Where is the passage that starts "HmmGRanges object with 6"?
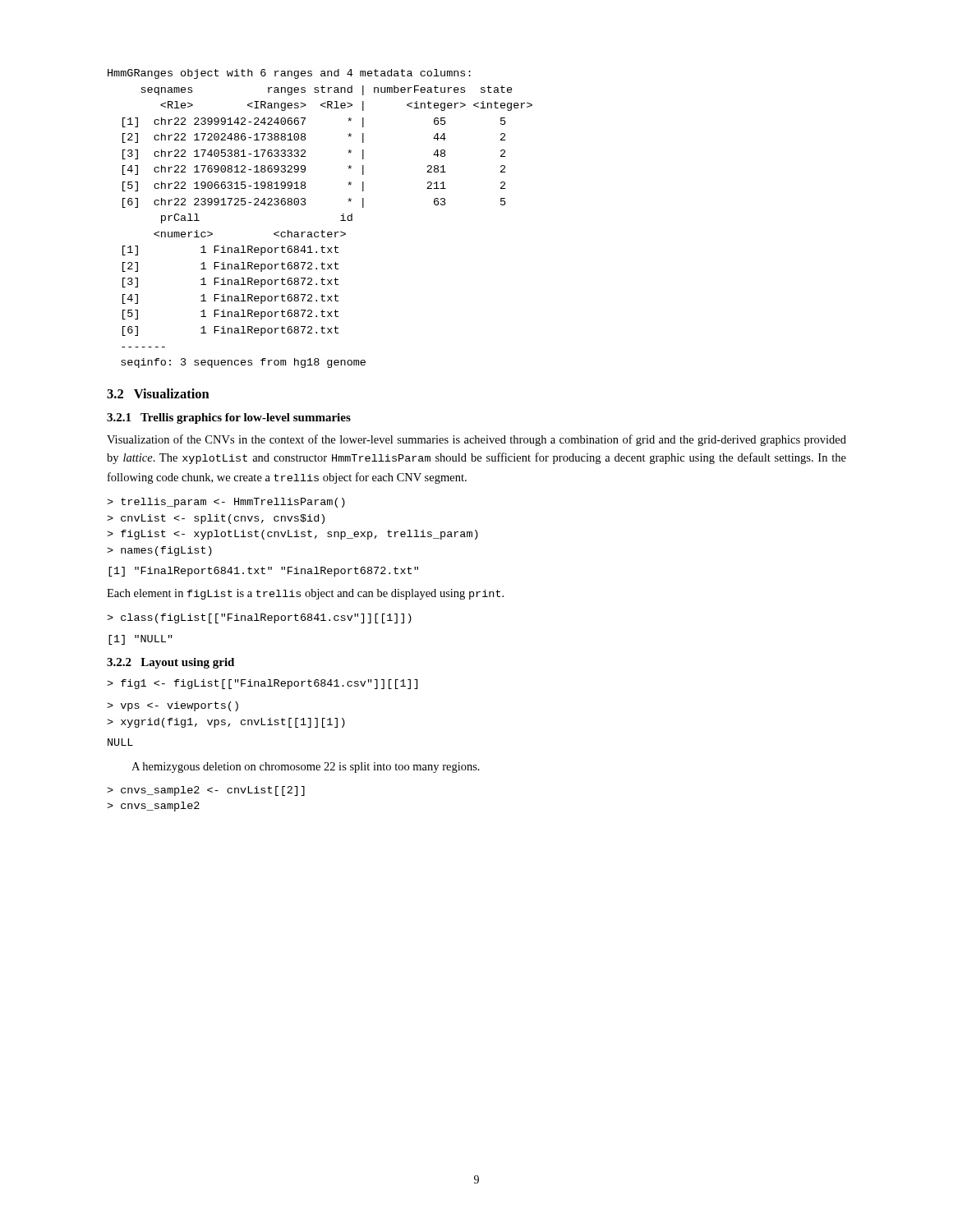The image size is (953, 1232). 289,74
